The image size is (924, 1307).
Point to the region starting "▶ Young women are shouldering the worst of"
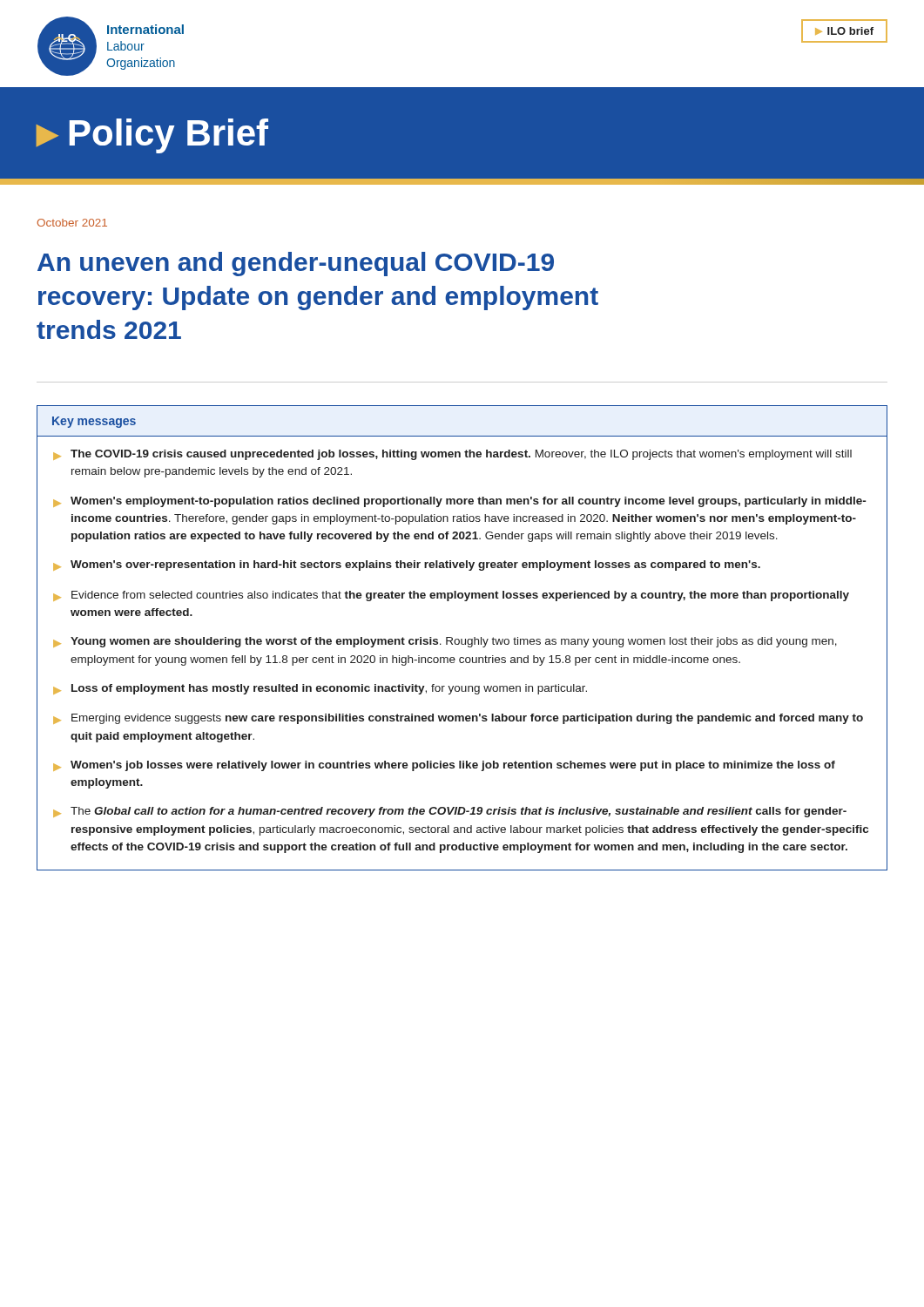coord(462,650)
